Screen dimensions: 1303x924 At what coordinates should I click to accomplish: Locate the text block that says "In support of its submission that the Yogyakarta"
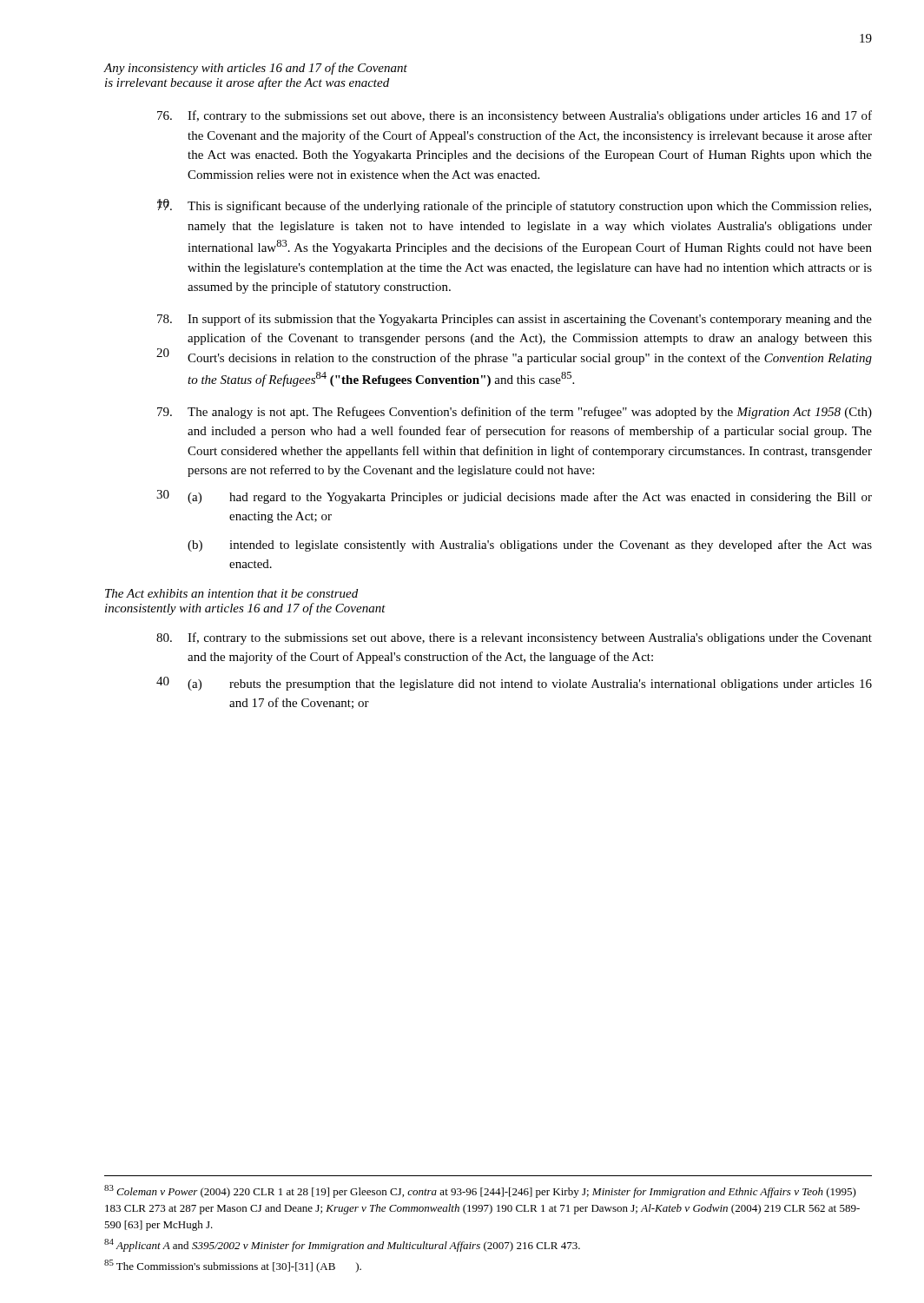coord(530,349)
